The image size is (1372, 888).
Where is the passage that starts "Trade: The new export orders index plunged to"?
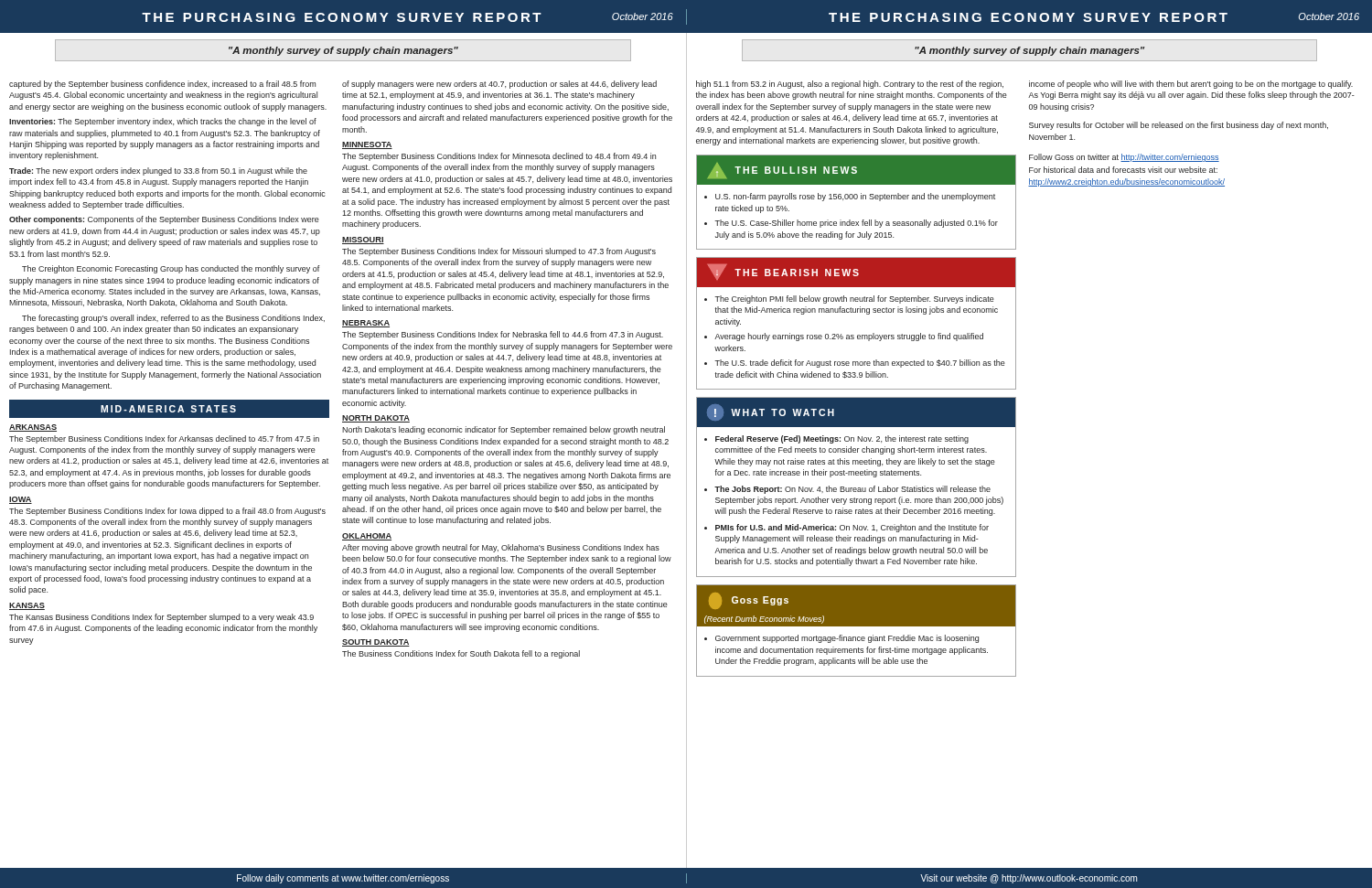point(167,188)
